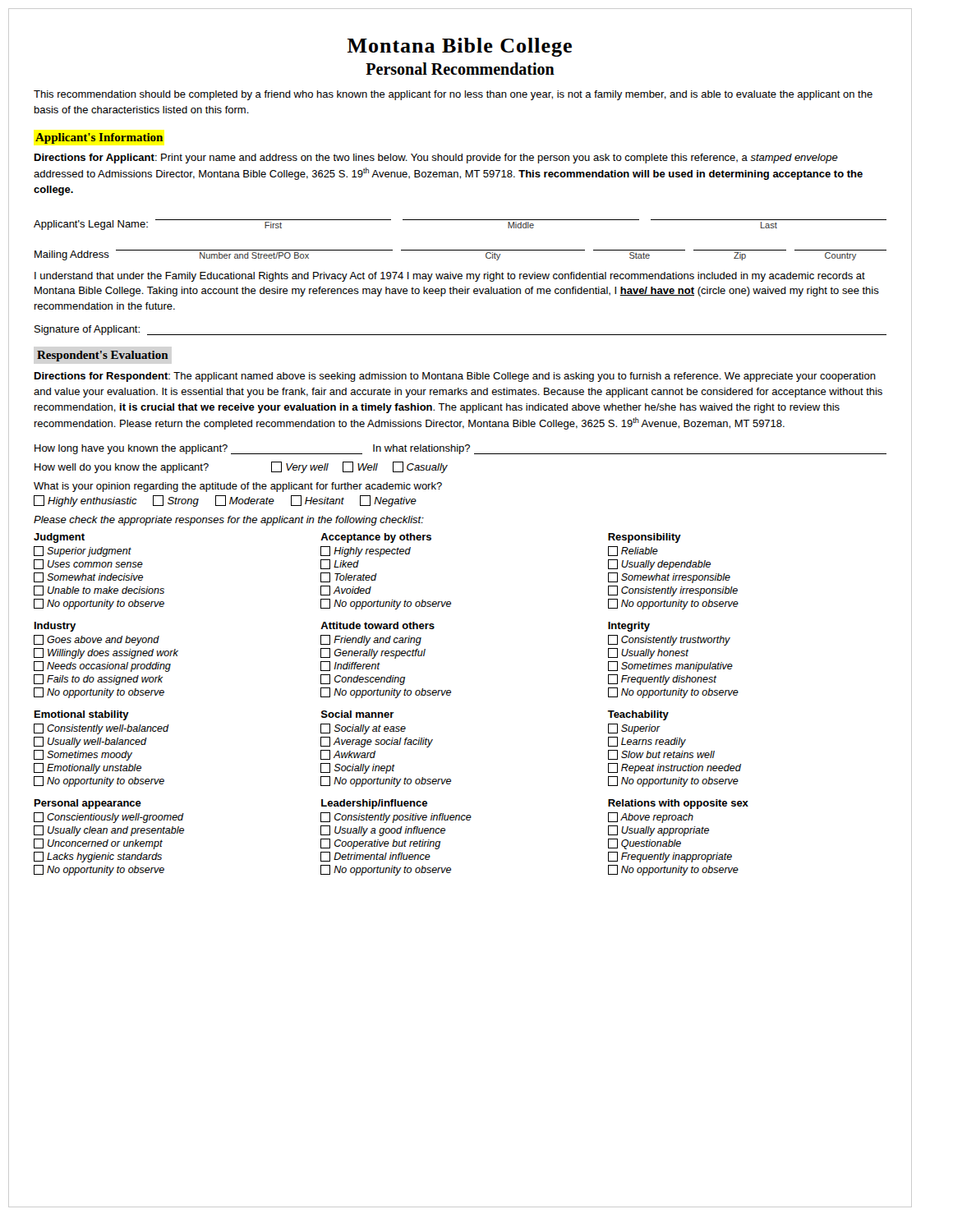Click on the text block that reads "How long have"
Viewport: 953px width, 1232px height.
(460, 447)
